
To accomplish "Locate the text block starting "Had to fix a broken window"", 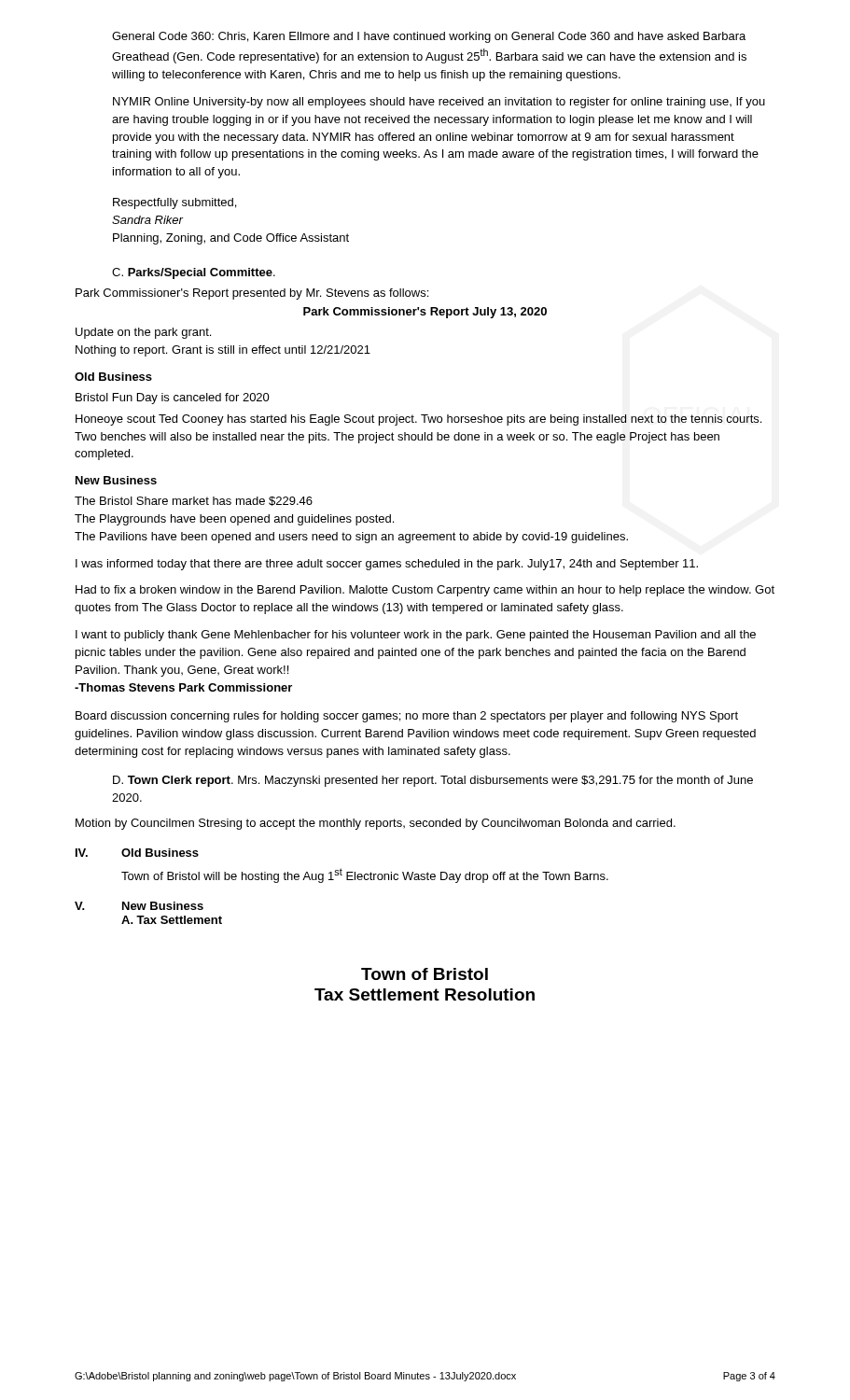I will tap(425, 599).
